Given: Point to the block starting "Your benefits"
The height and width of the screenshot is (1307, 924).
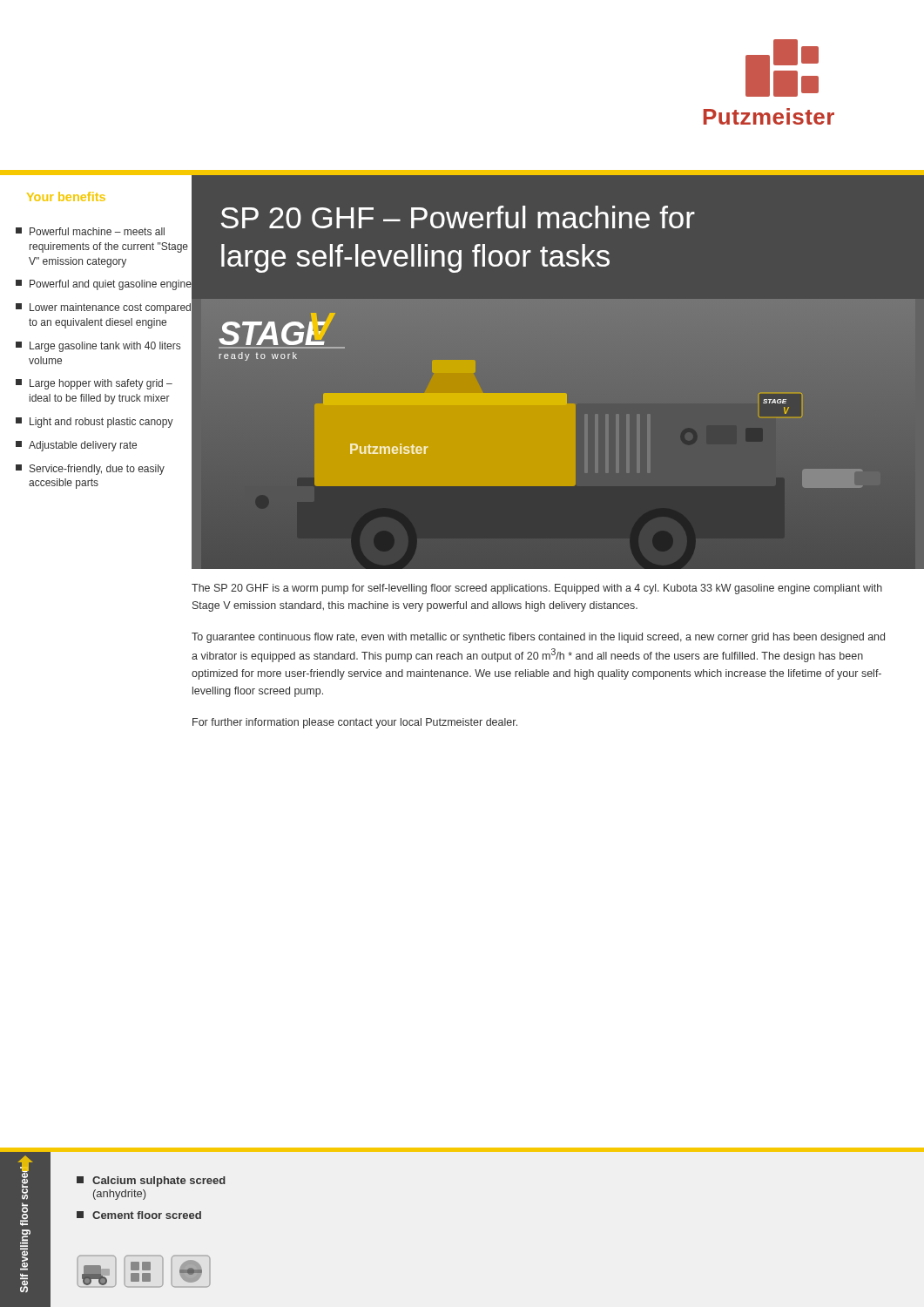Looking at the screenshot, I should point(66,197).
